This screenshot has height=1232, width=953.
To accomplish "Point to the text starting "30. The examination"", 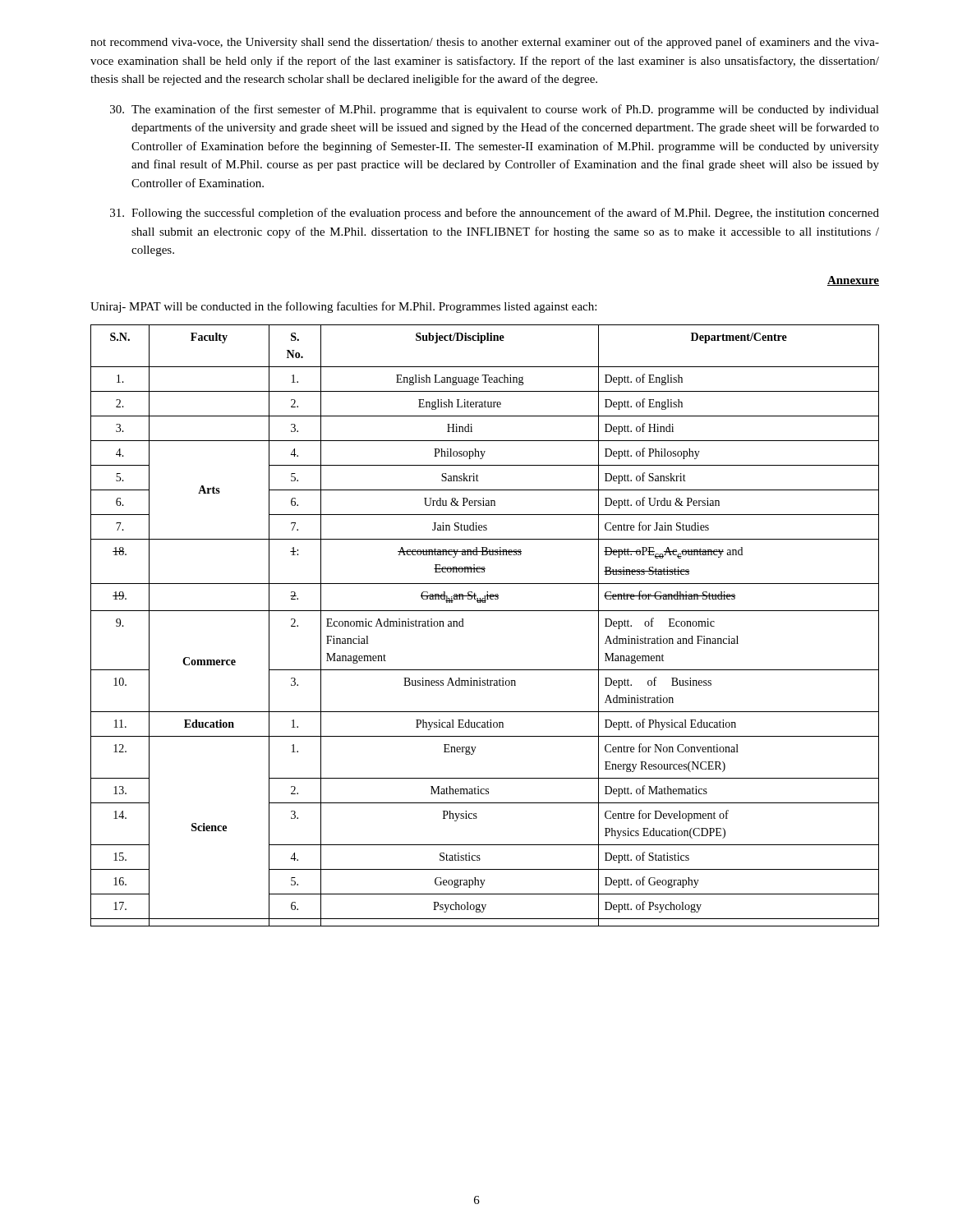I will point(485,146).
